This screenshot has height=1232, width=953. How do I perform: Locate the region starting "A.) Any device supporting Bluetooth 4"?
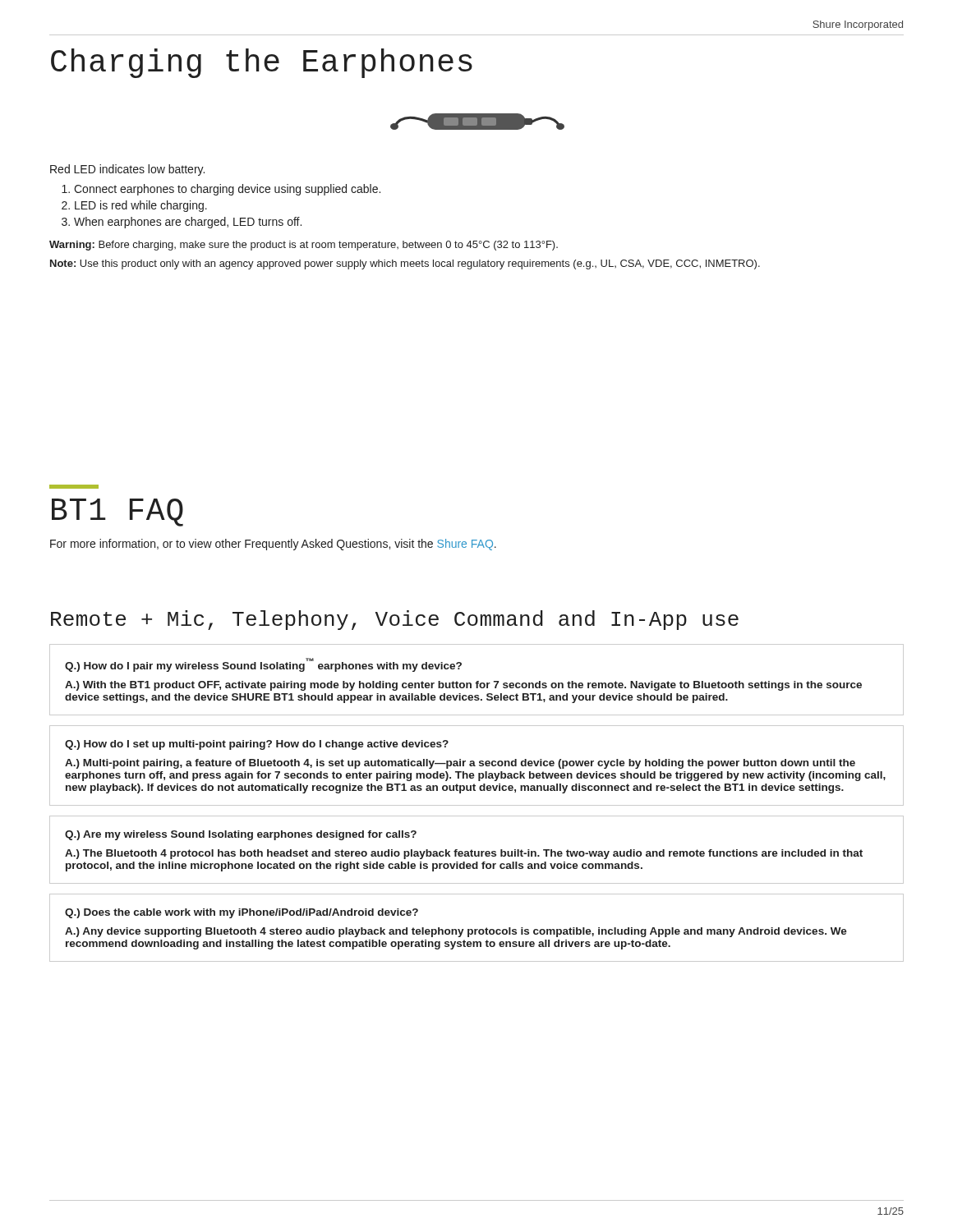point(456,937)
